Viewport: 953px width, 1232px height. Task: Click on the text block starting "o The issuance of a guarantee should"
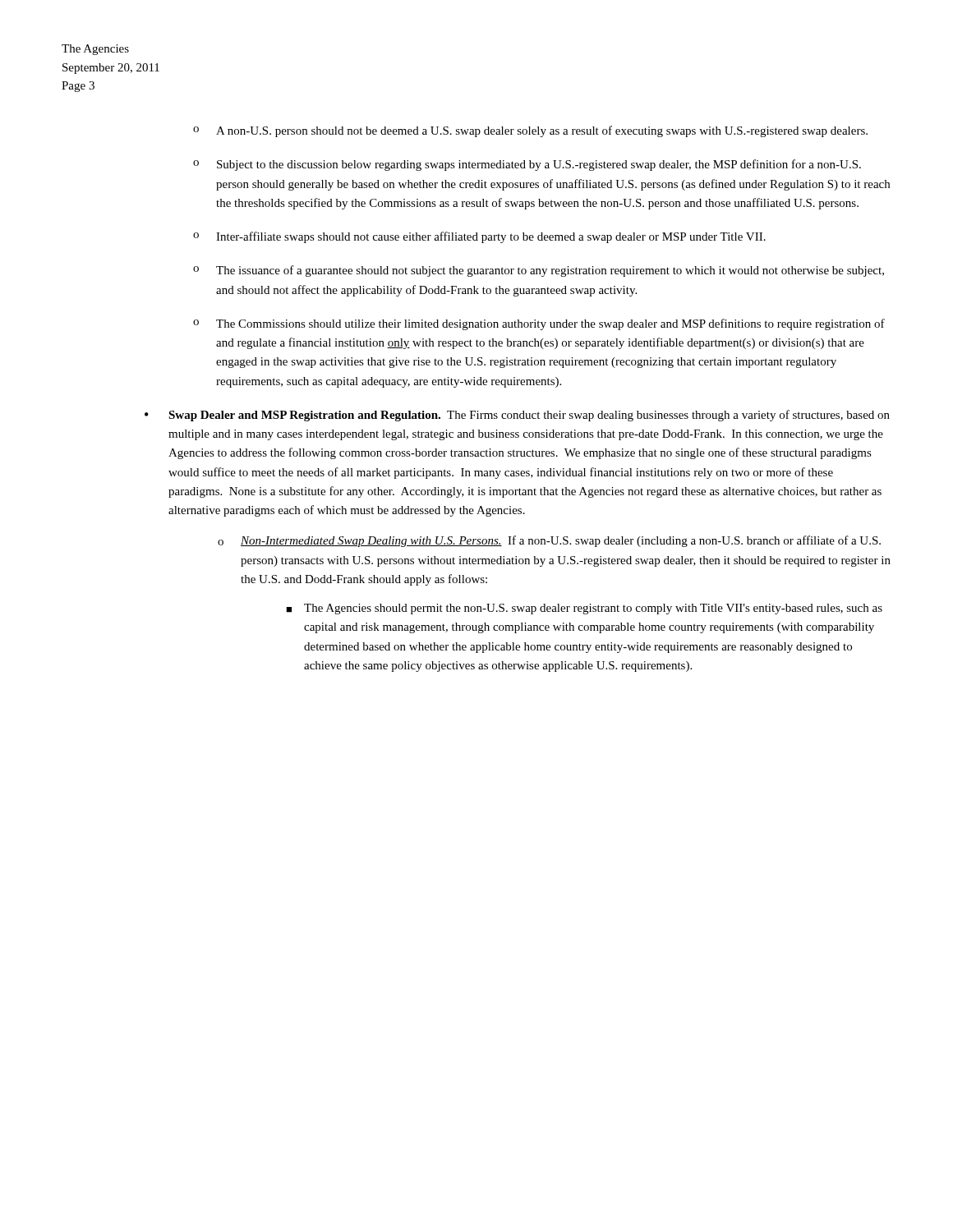click(x=542, y=281)
